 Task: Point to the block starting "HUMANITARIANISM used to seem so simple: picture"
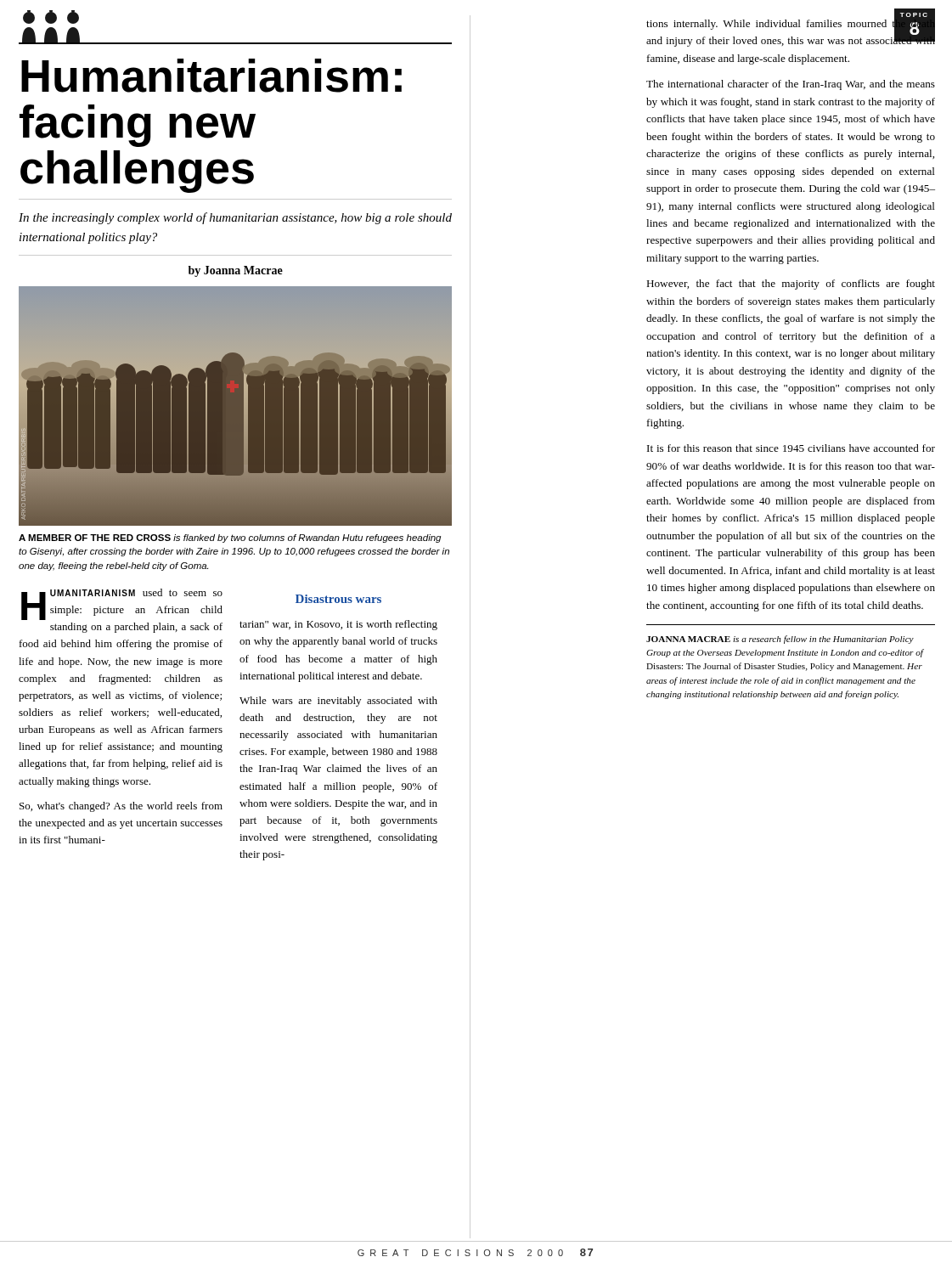121,716
